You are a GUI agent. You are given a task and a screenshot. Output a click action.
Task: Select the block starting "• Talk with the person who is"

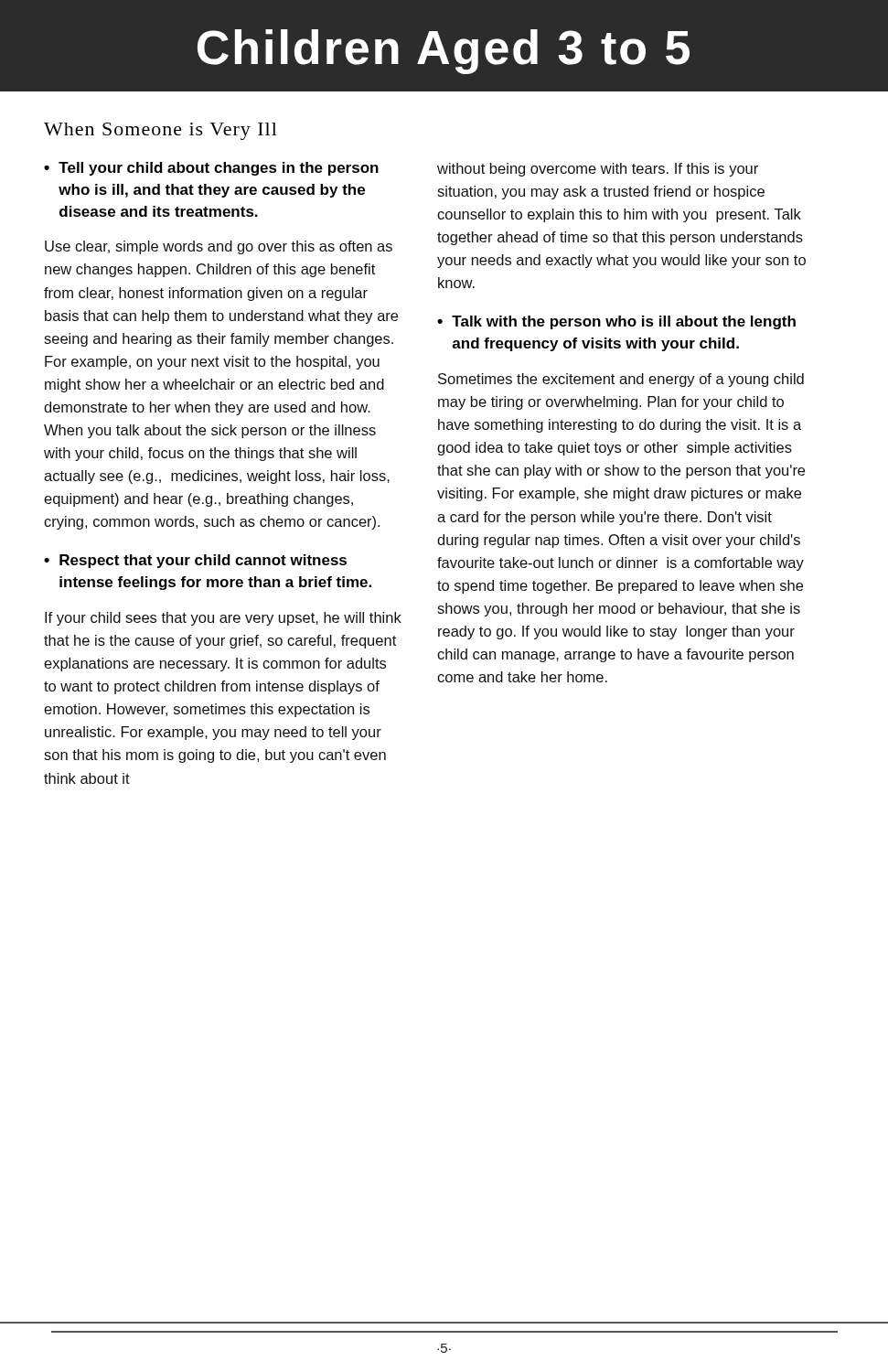coord(622,333)
